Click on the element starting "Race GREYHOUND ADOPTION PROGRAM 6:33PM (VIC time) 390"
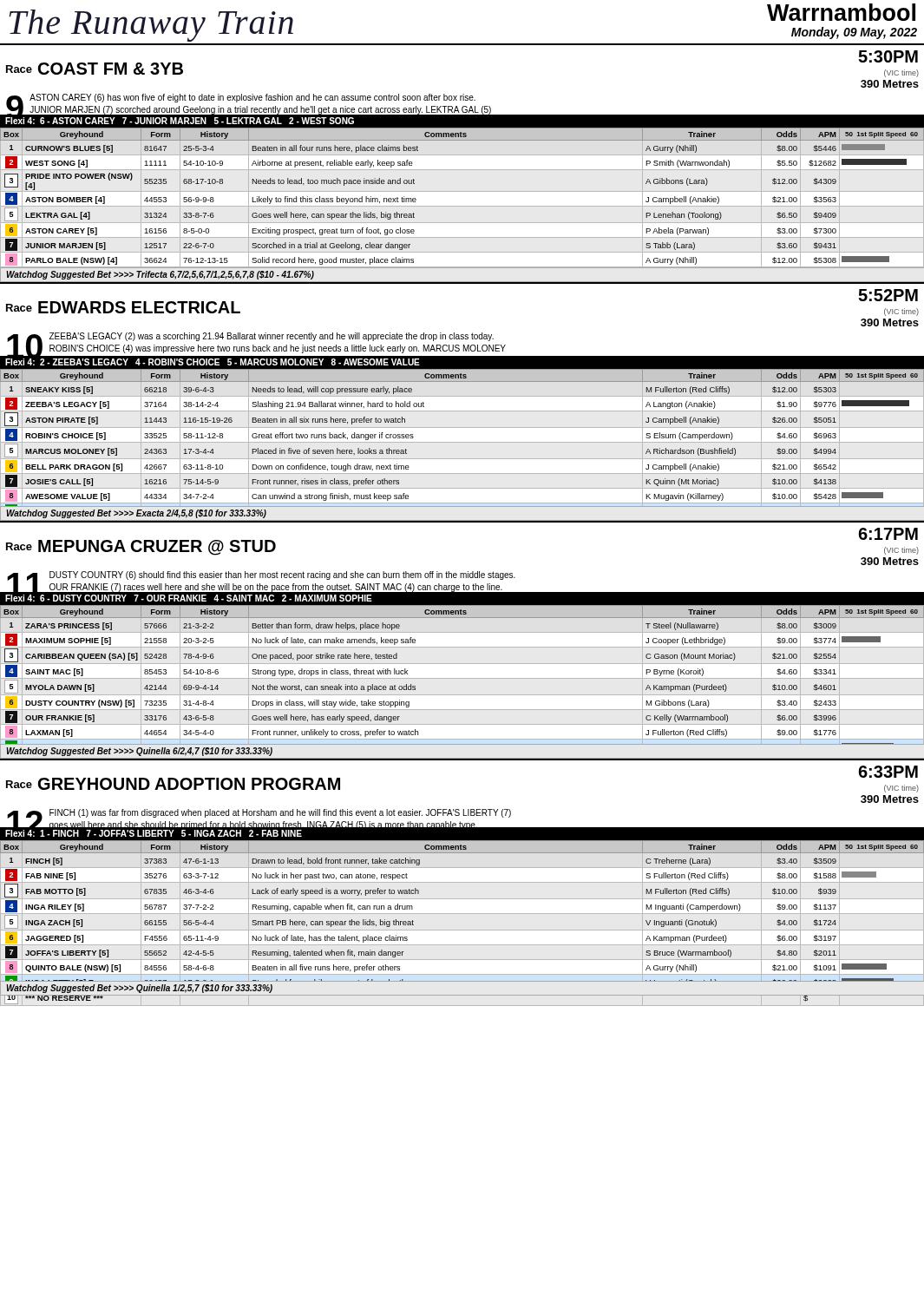The height and width of the screenshot is (1302, 924). [462, 799]
